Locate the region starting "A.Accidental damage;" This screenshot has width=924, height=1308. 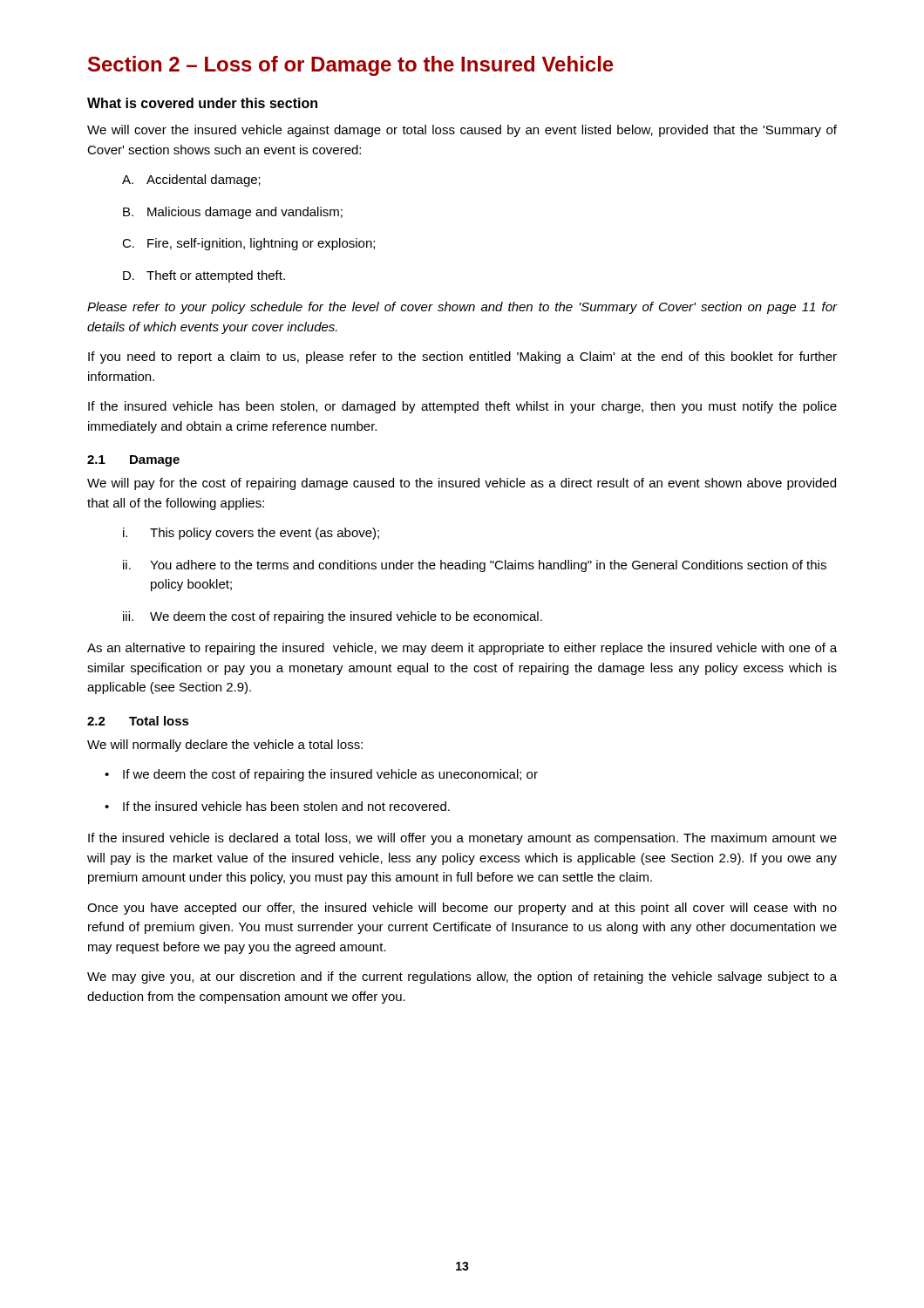click(x=191, y=181)
